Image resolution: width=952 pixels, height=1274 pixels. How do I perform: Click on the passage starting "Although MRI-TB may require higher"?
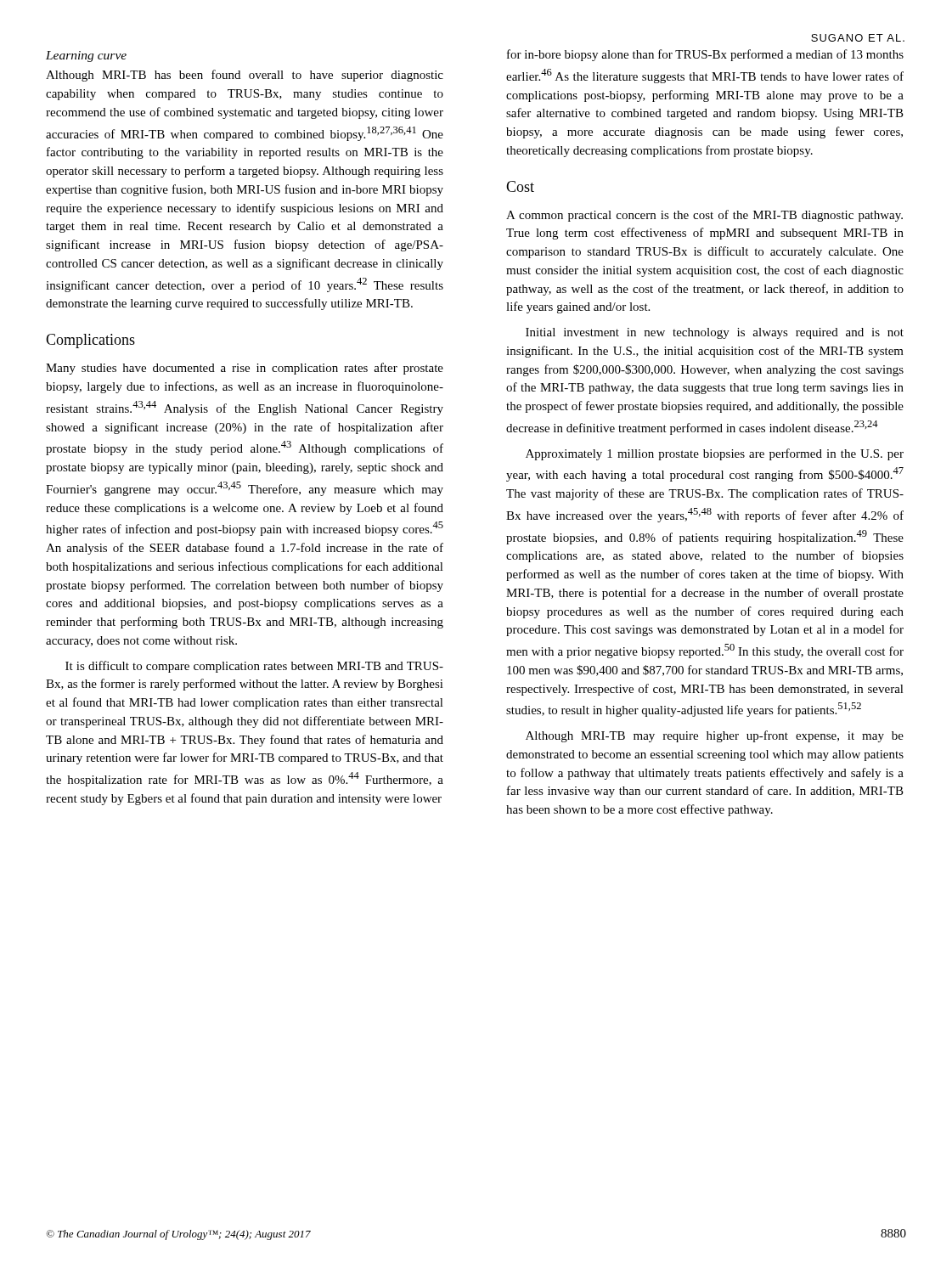pyautogui.click(x=705, y=773)
